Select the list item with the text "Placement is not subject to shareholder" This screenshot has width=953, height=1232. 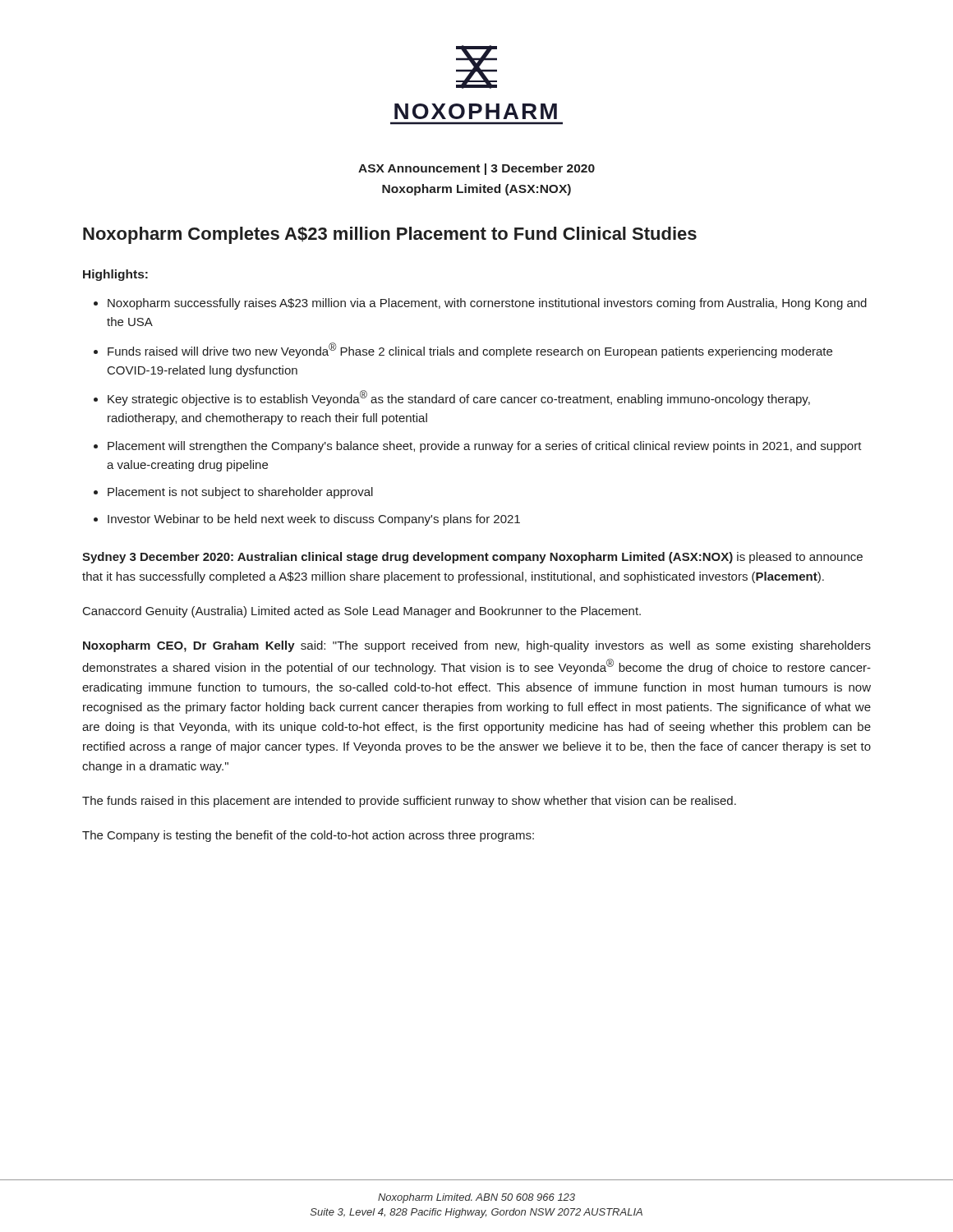point(240,492)
